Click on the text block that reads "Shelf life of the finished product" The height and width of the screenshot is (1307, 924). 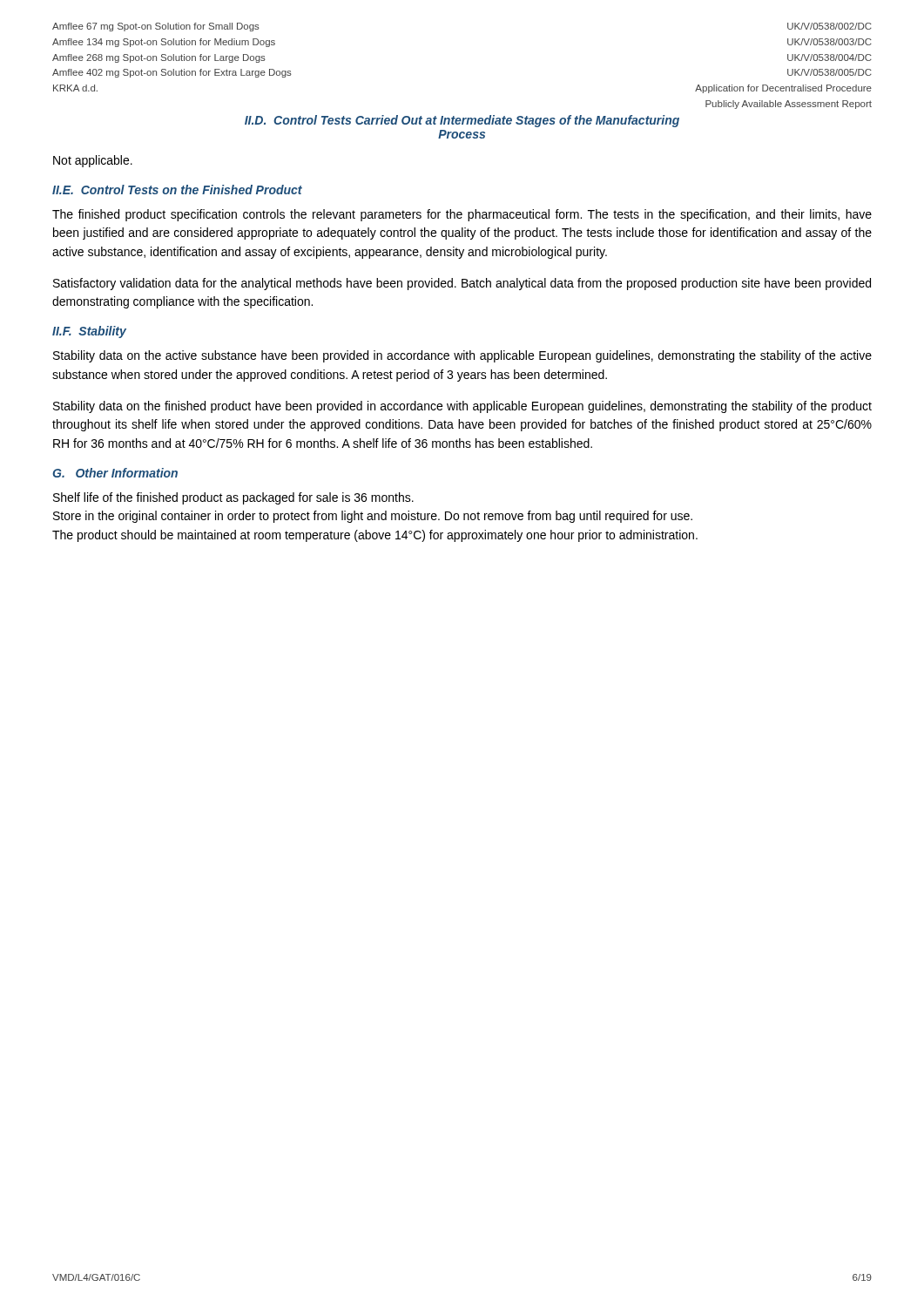click(x=375, y=516)
